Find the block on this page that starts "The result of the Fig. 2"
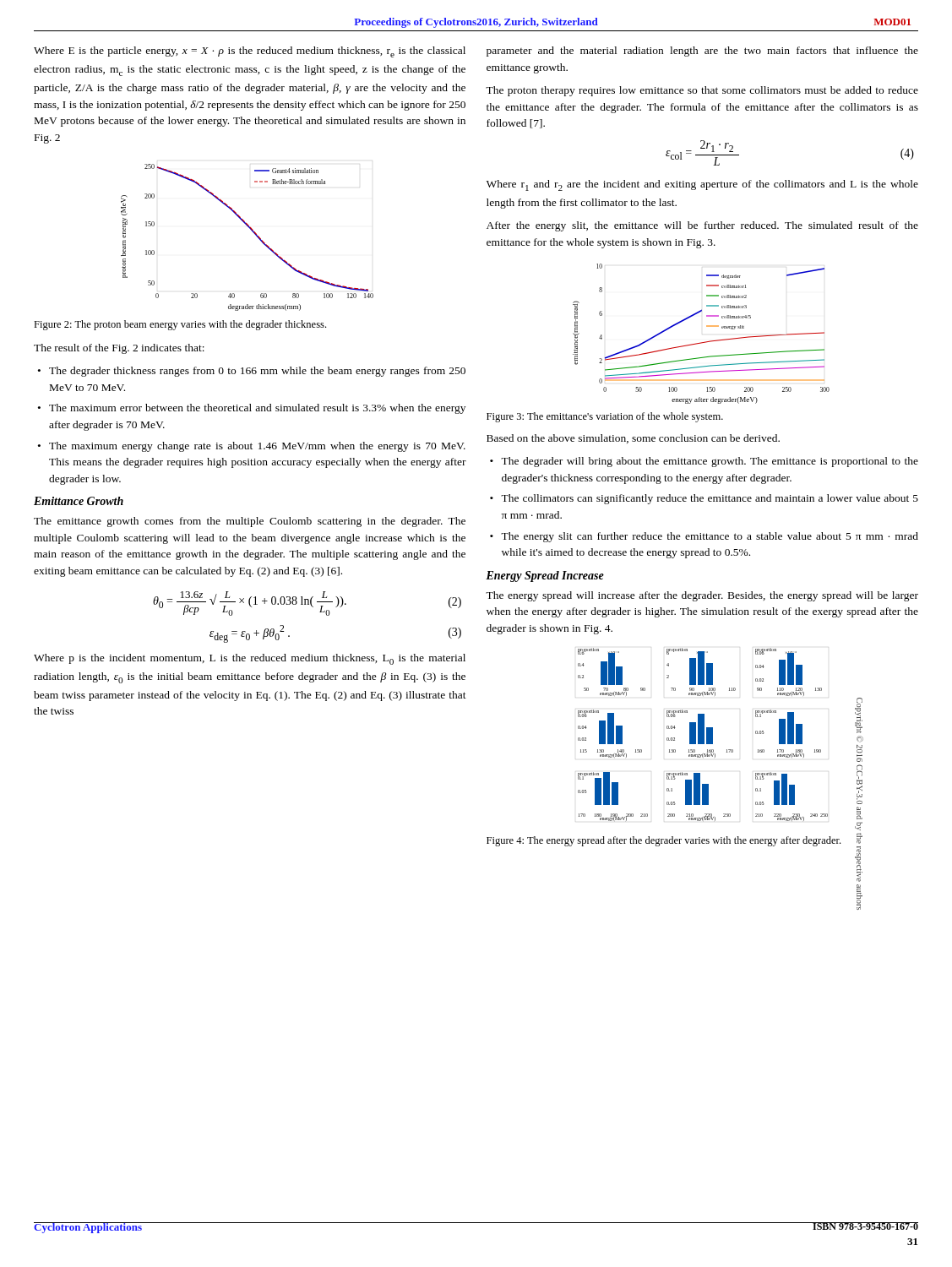 [x=119, y=349]
